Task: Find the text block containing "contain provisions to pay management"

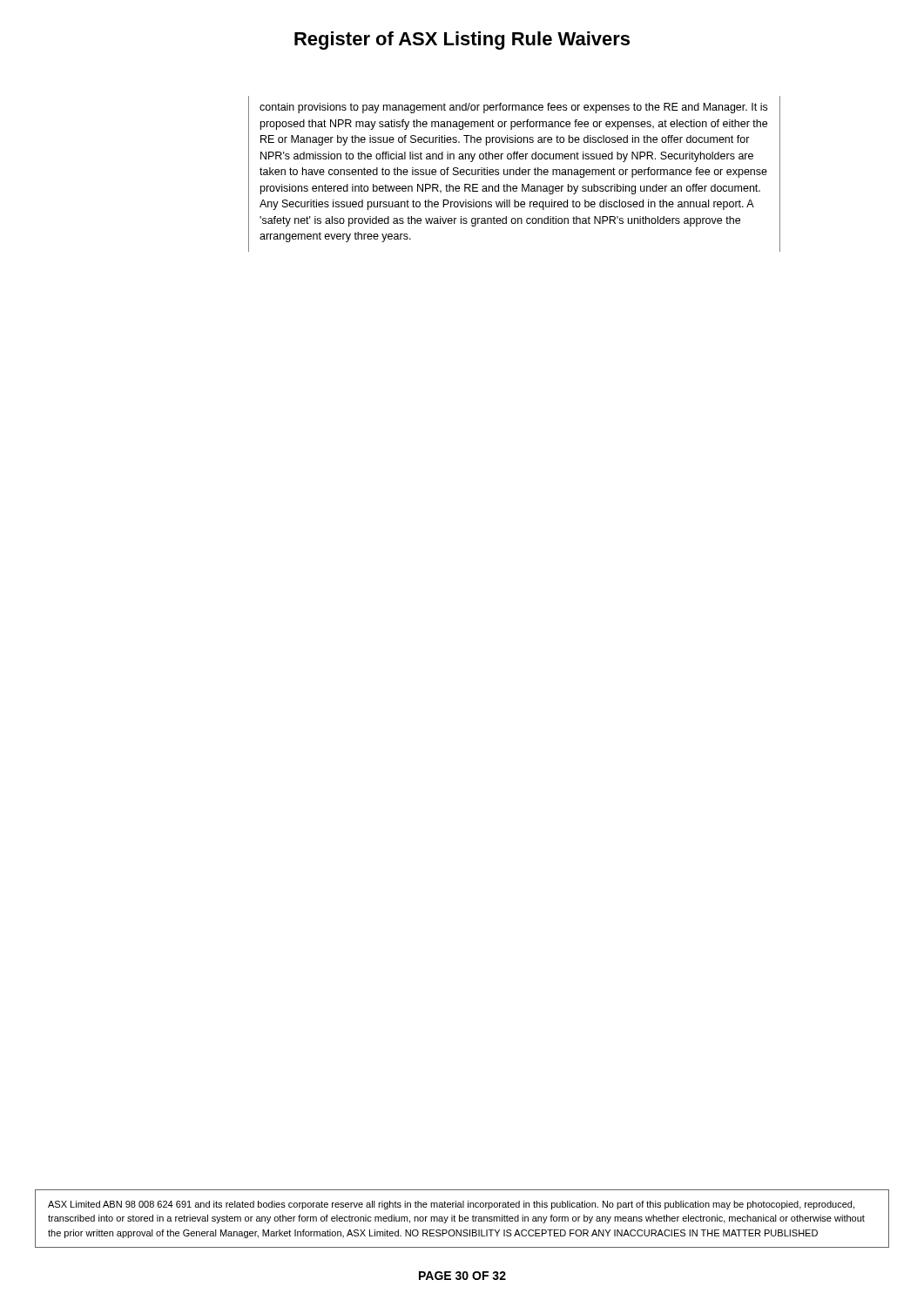Action: pyautogui.click(x=514, y=174)
